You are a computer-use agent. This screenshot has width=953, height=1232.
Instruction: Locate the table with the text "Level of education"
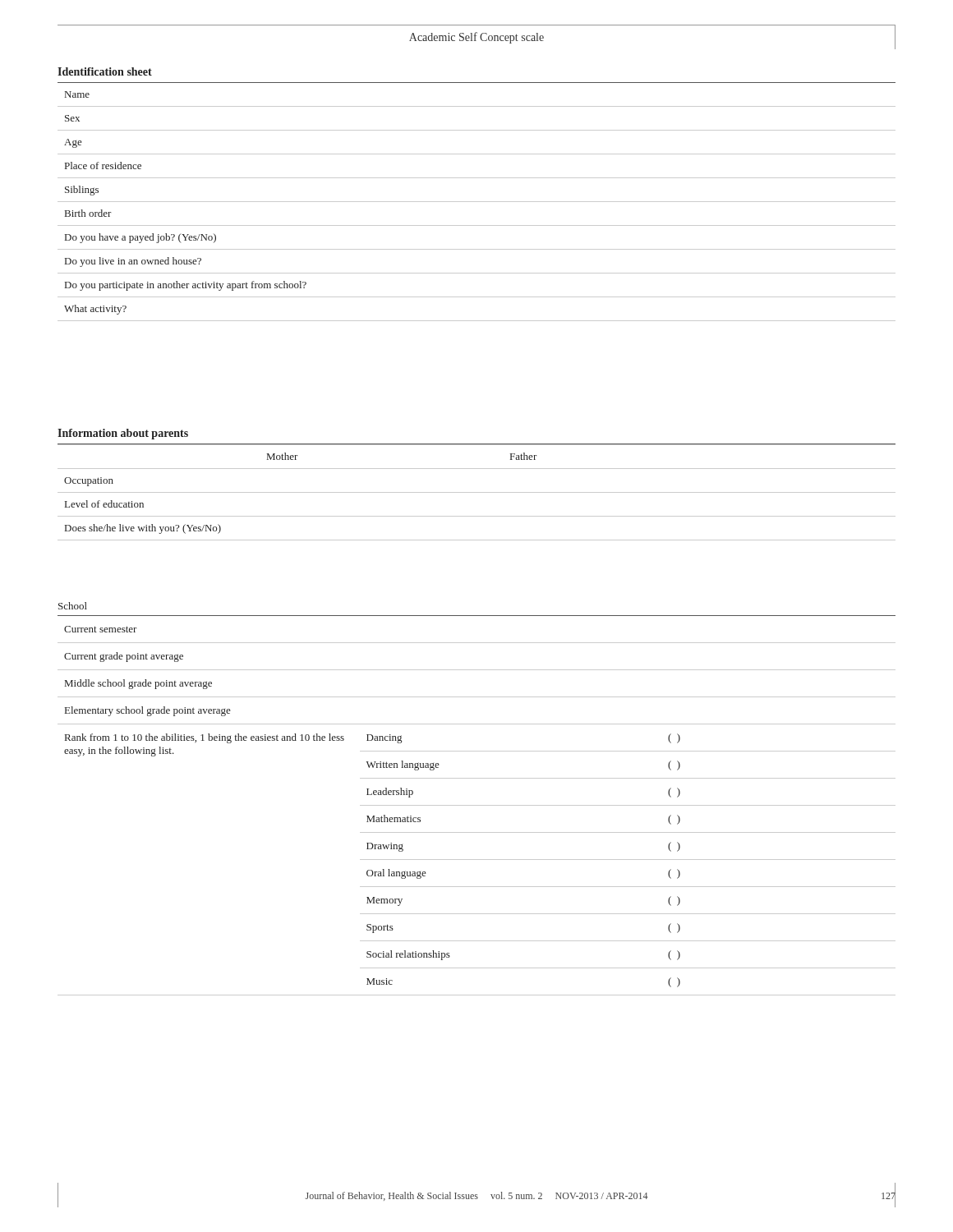476,492
